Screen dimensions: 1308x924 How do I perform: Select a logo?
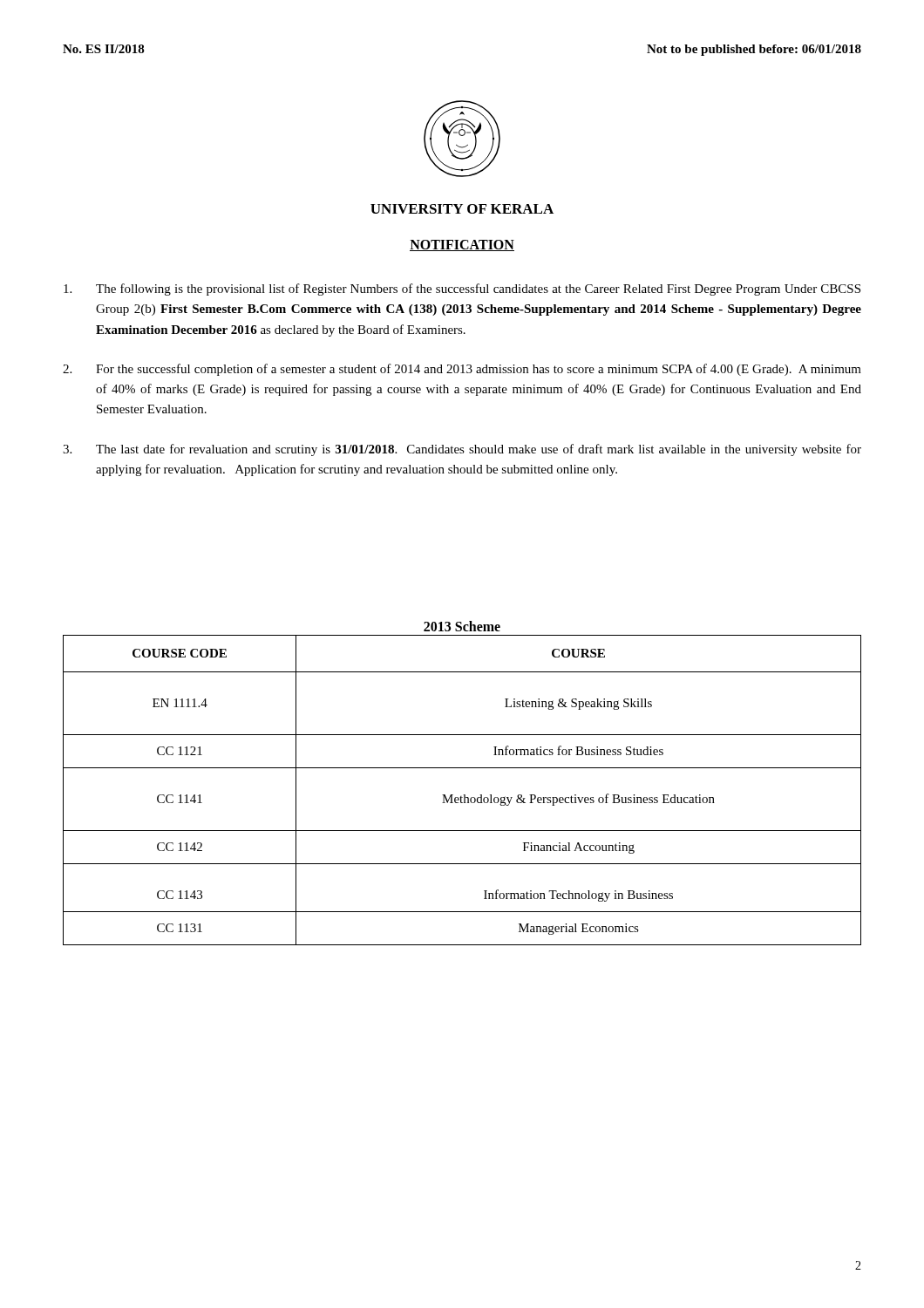click(x=462, y=140)
